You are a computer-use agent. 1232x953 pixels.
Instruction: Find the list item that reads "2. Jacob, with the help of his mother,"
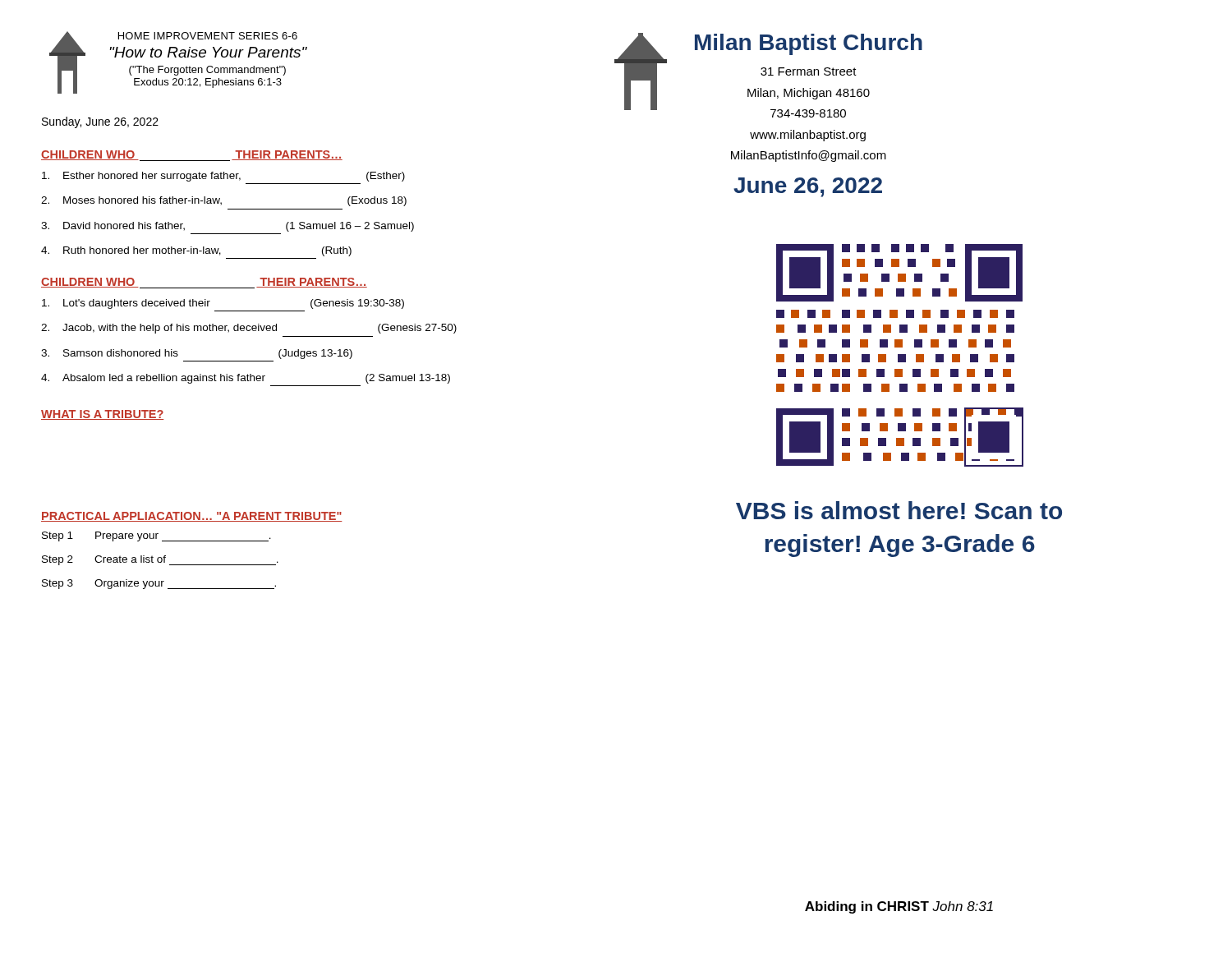(292, 328)
